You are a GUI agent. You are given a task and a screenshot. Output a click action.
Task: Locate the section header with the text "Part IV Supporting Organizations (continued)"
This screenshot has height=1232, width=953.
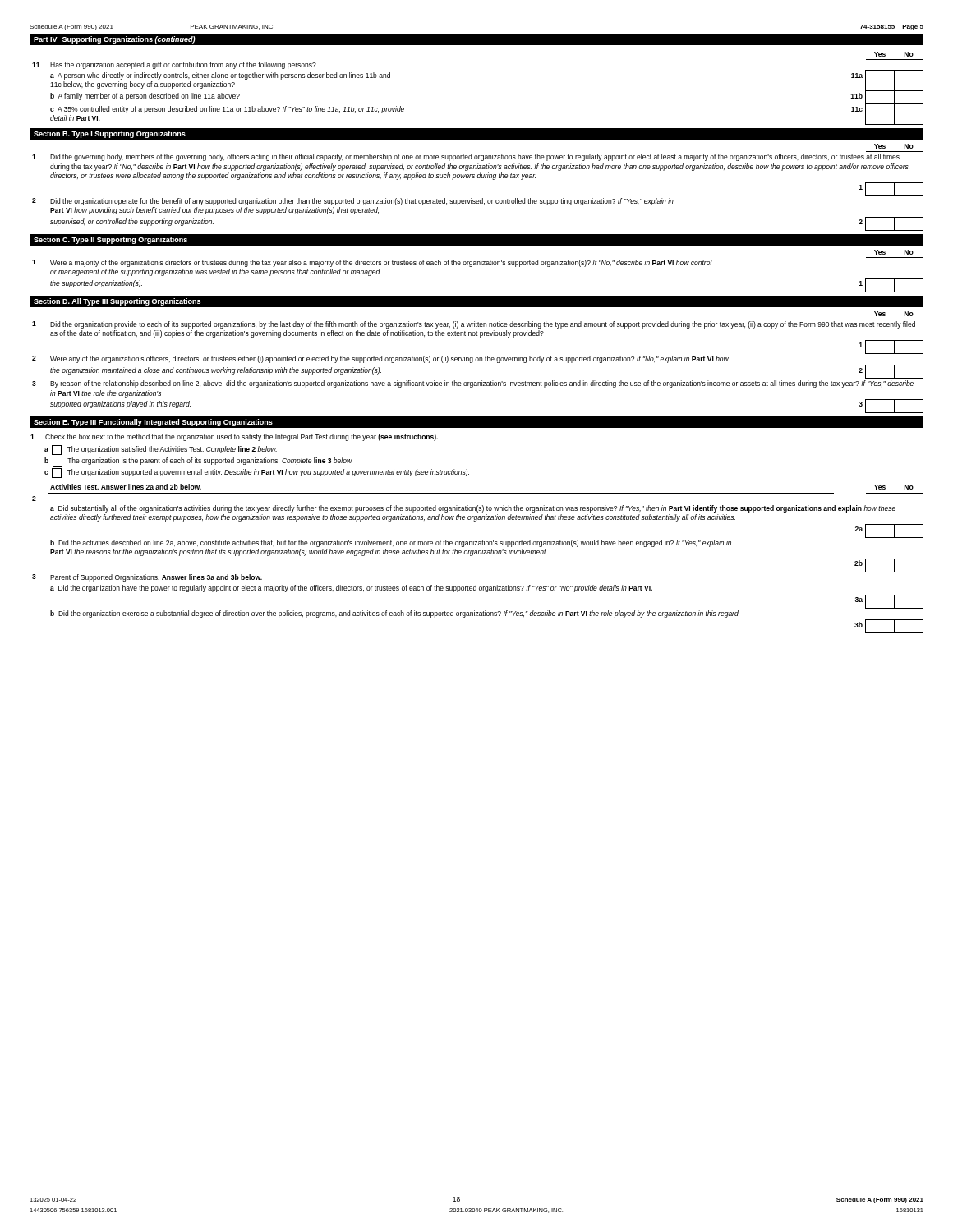114,39
